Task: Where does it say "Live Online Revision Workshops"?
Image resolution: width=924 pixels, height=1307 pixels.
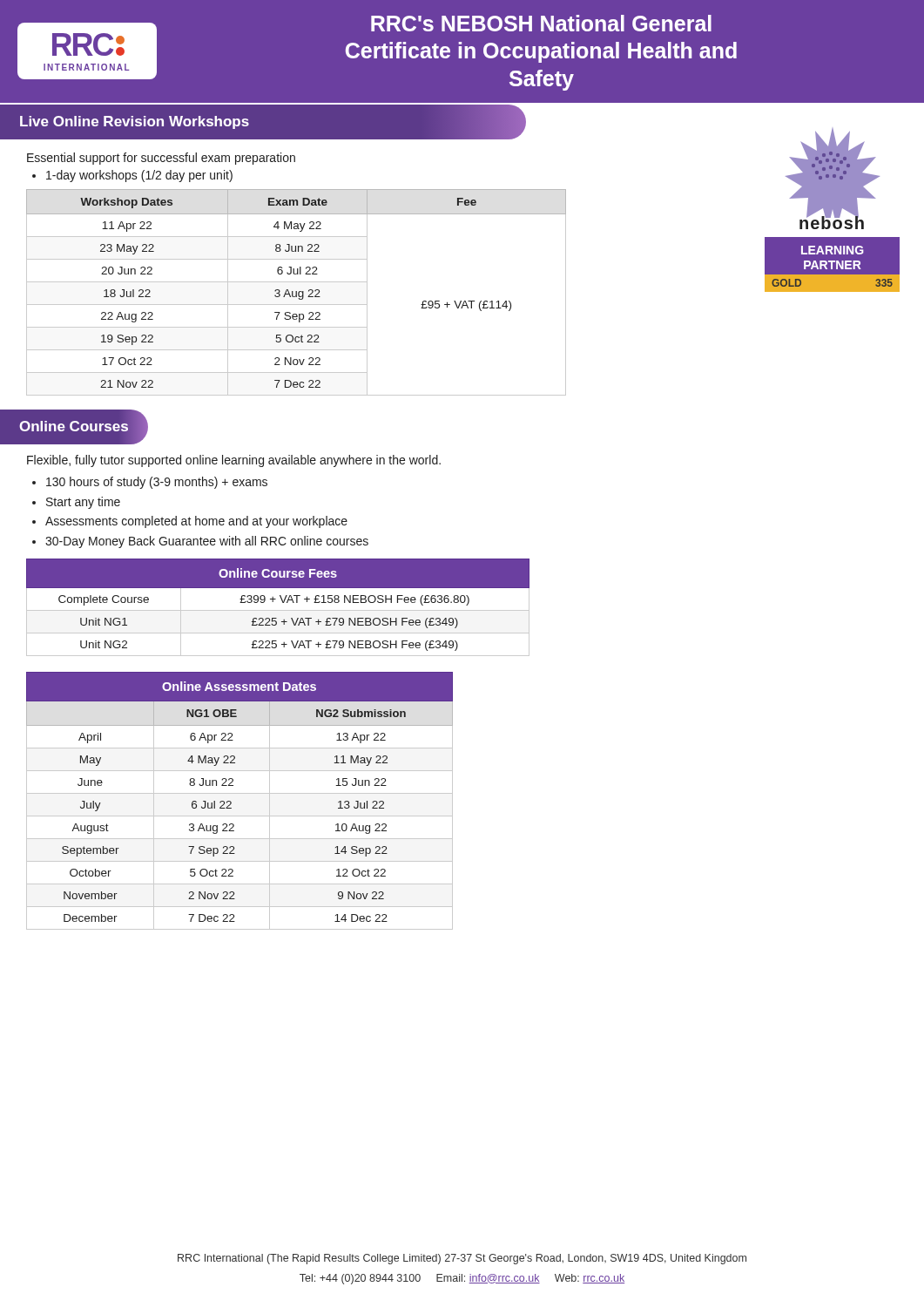Action: [x=134, y=122]
